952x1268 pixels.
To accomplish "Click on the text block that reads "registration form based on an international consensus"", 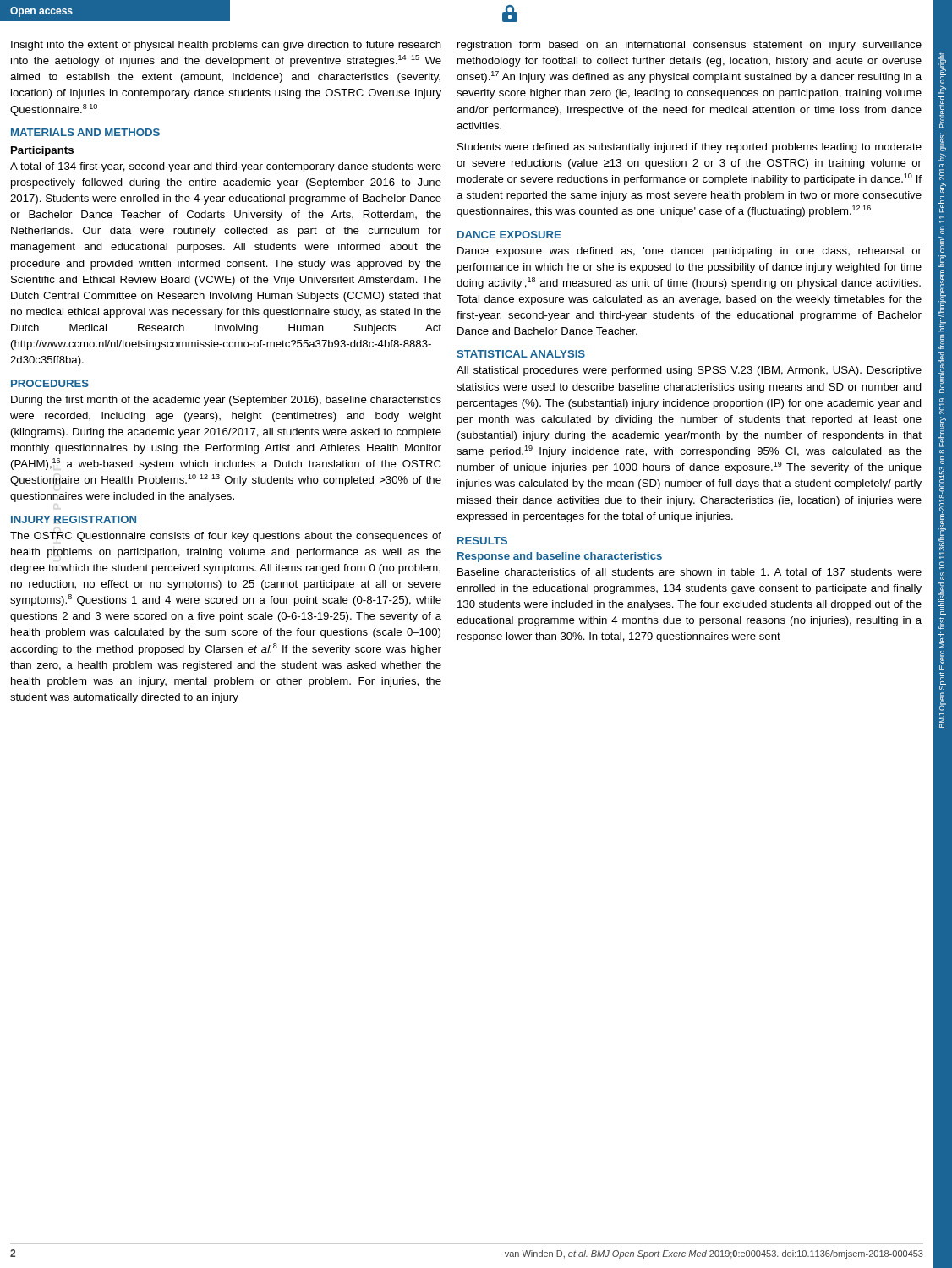I will (x=689, y=85).
